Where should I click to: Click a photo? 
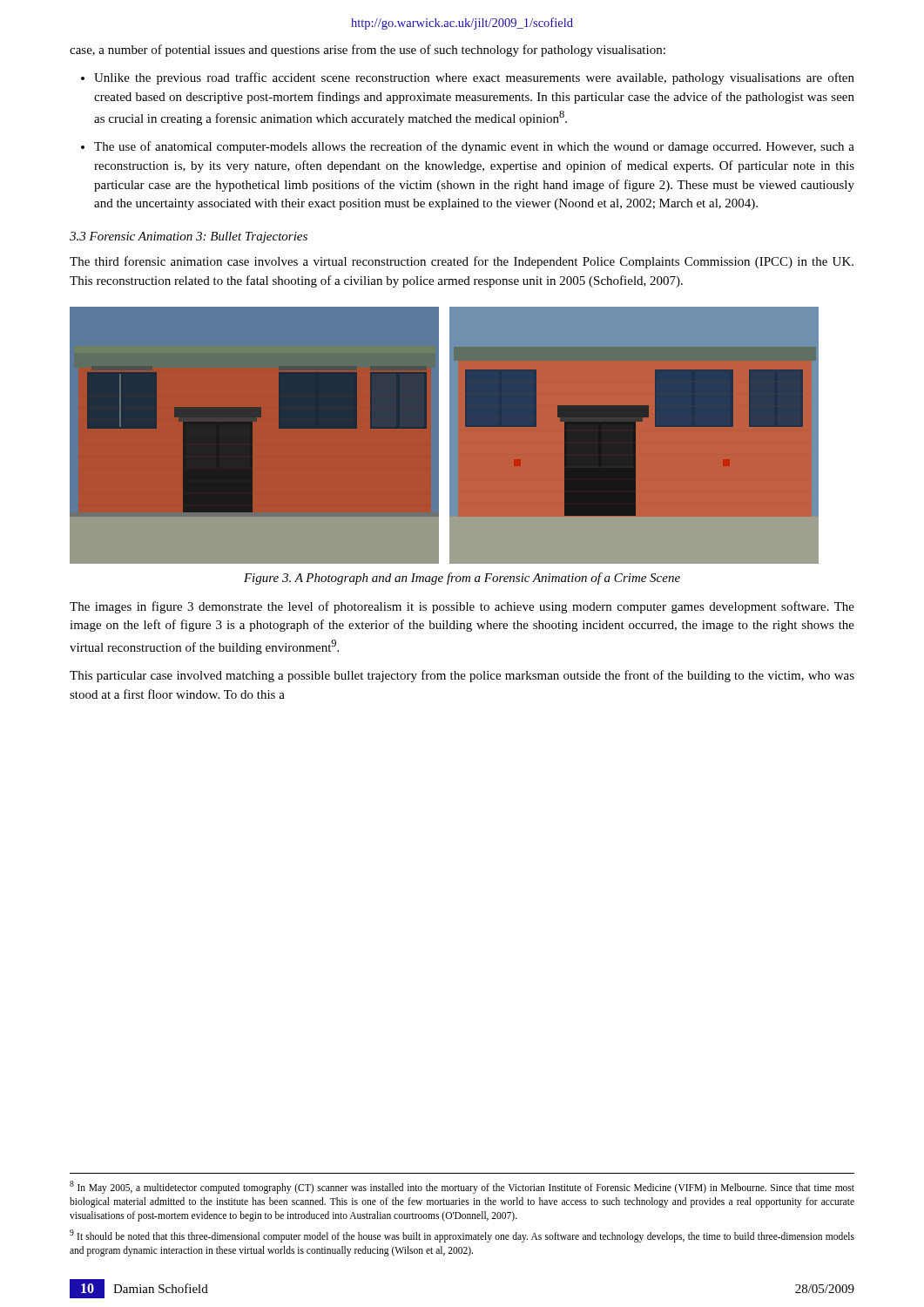(x=462, y=435)
